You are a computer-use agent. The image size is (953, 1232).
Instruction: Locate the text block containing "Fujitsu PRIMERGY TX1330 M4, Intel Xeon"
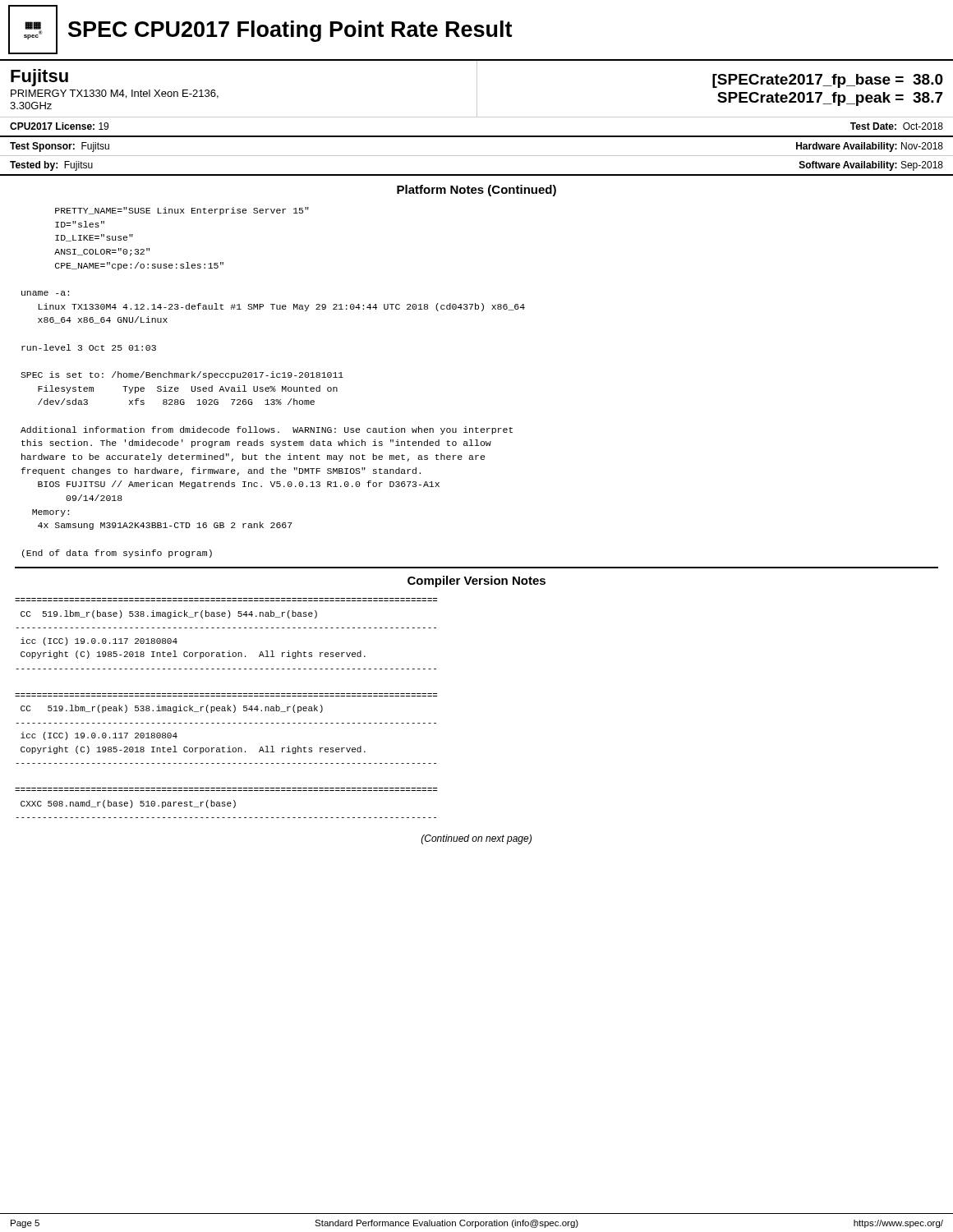(39, 78)
